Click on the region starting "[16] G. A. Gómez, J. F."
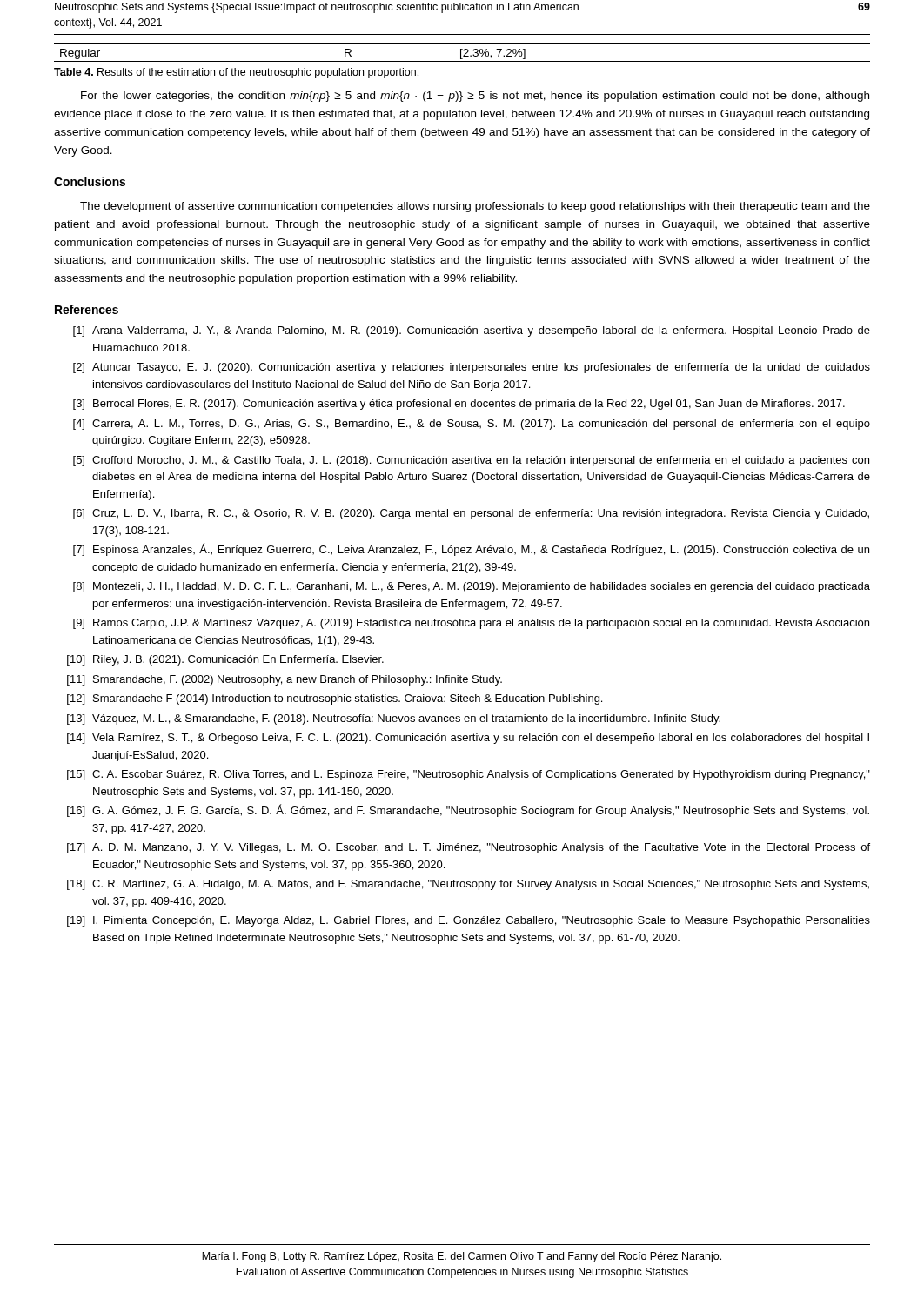This screenshot has width=924, height=1305. point(462,819)
